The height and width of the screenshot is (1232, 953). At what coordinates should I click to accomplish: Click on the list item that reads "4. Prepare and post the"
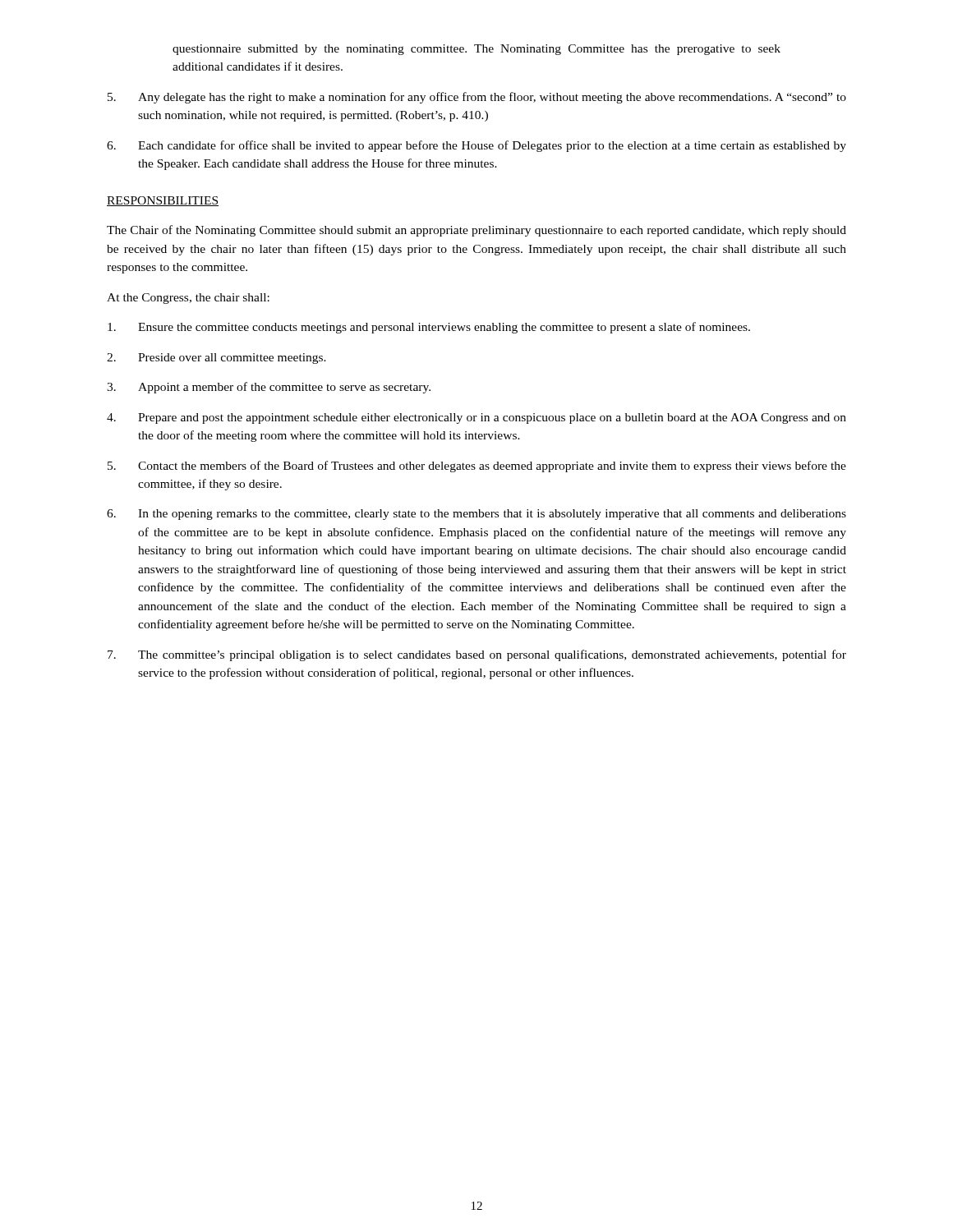click(476, 426)
